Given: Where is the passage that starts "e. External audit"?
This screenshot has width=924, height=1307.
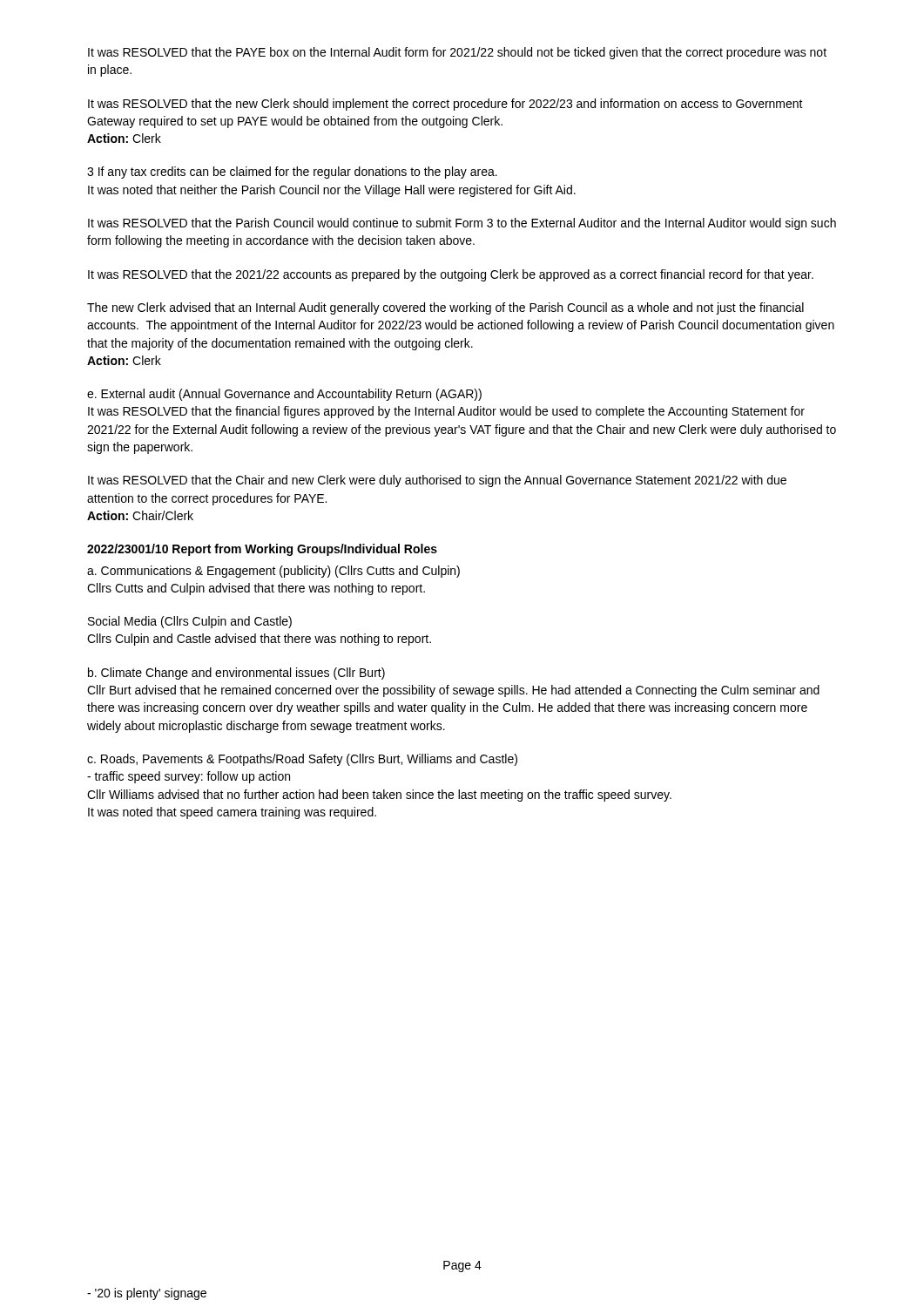Looking at the screenshot, I should 462,421.
